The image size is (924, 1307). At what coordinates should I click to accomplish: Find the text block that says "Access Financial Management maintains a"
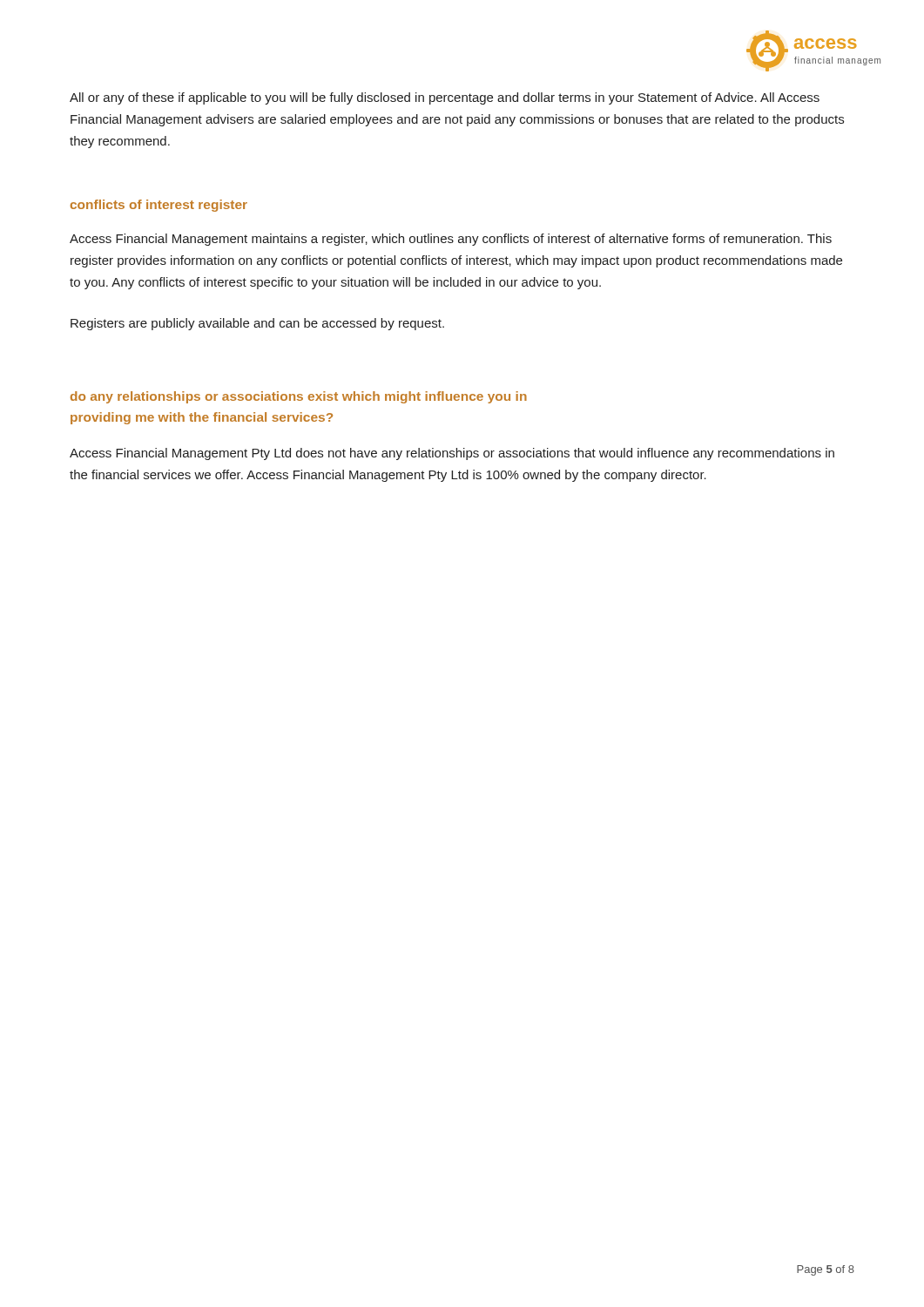pyautogui.click(x=456, y=260)
